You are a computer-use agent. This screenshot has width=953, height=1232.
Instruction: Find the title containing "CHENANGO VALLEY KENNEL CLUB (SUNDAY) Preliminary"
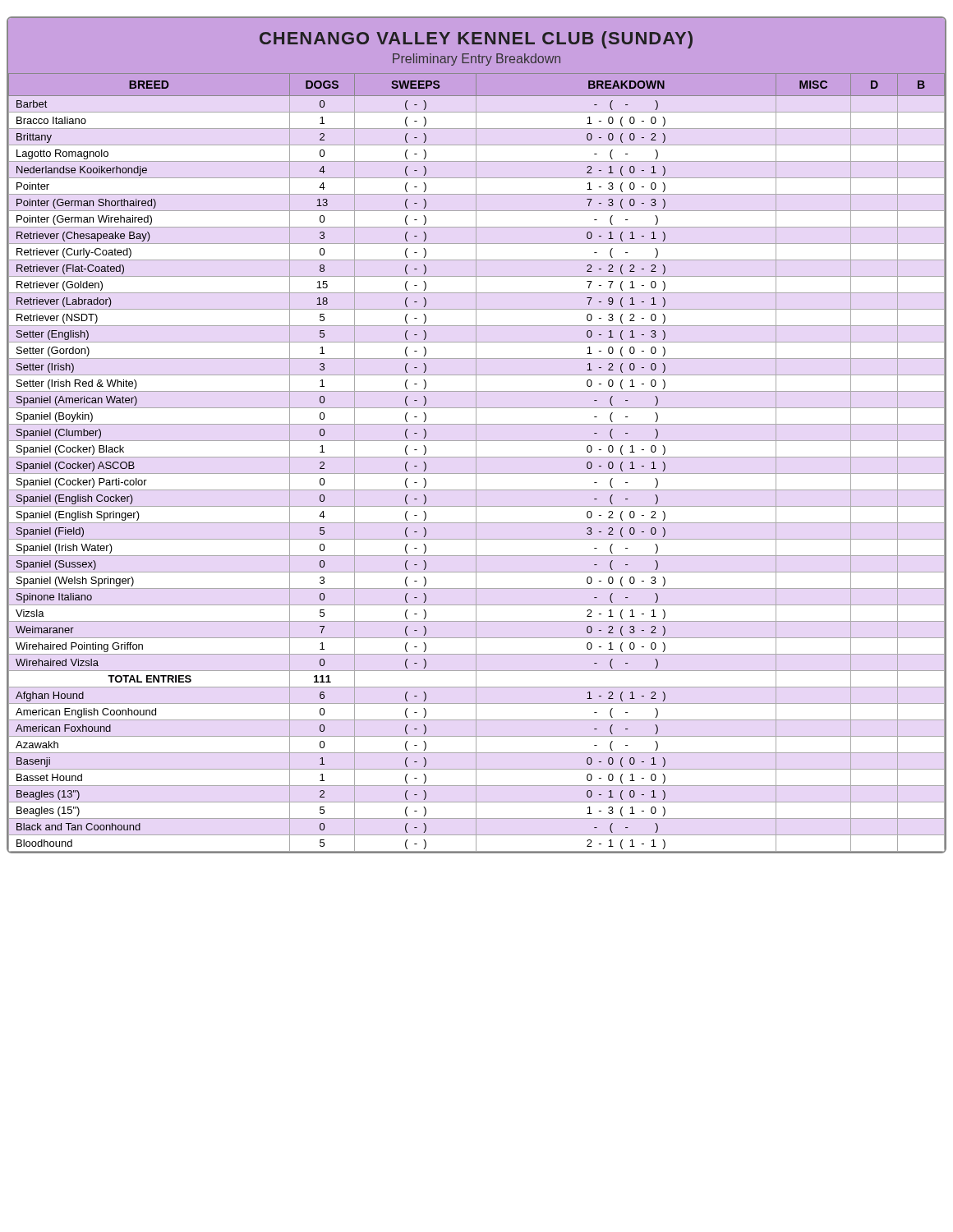[476, 47]
